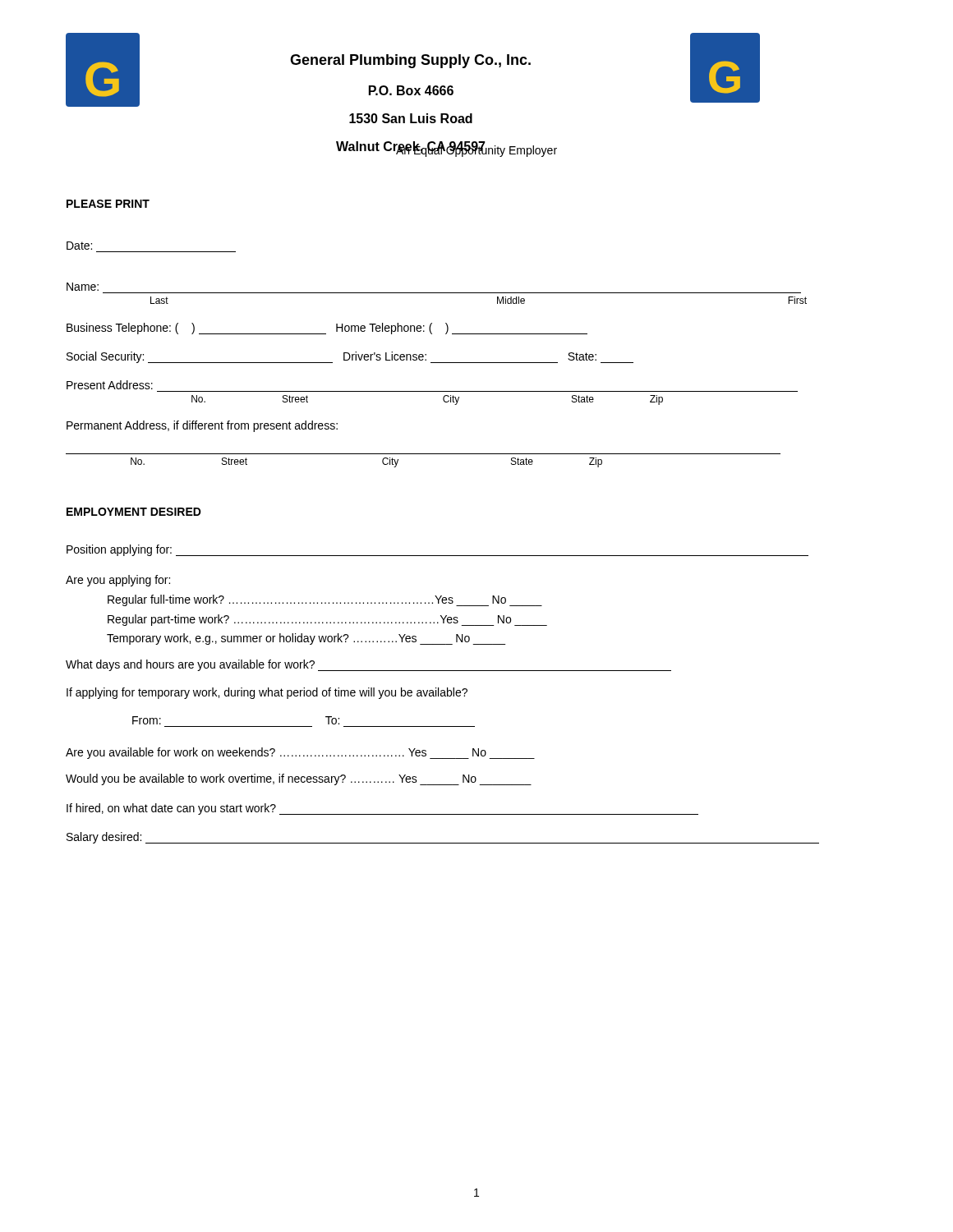Viewport: 953px width, 1232px height.
Task: Find the block starting "Position applying for:"
Action: point(437,549)
